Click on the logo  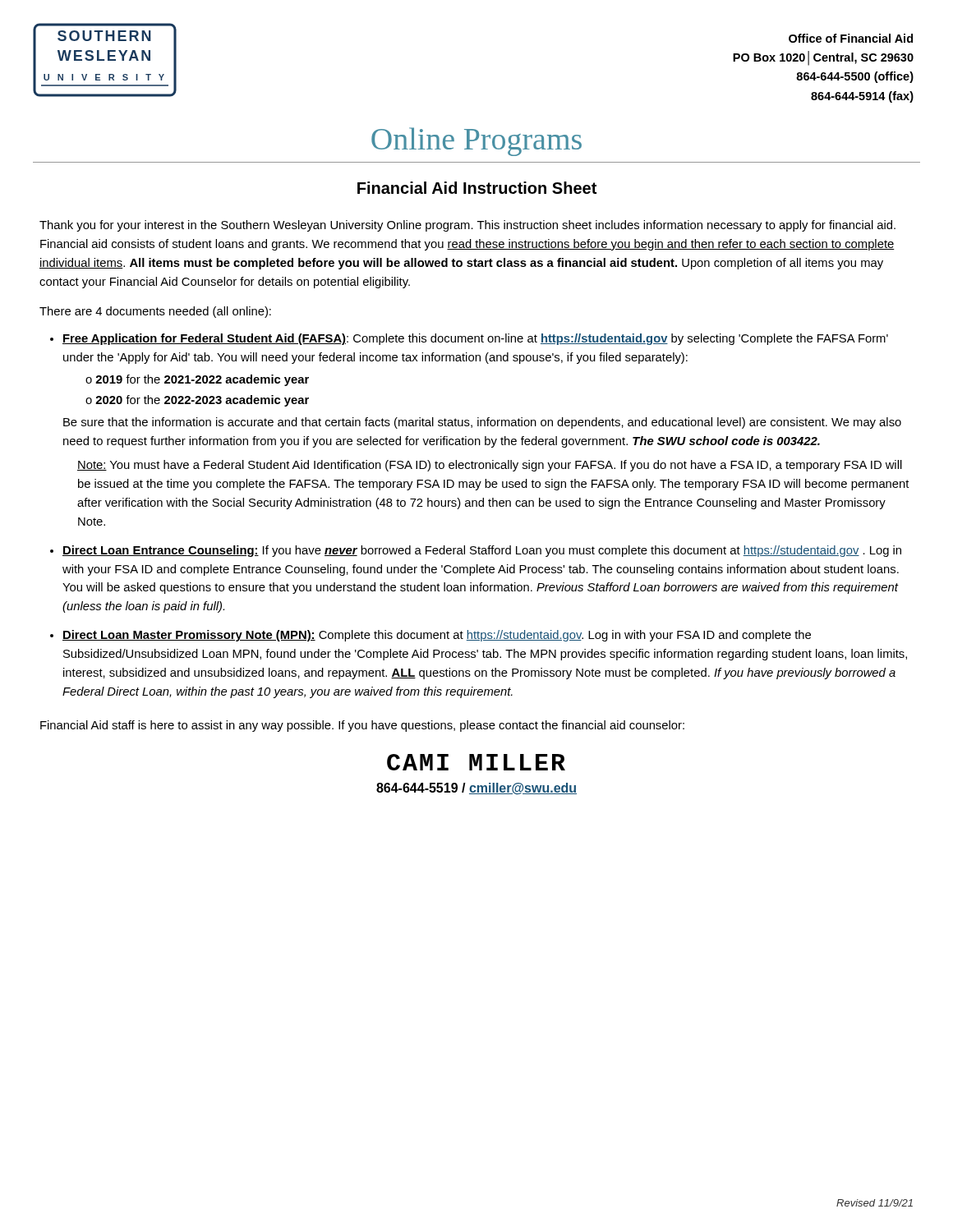[105, 60]
